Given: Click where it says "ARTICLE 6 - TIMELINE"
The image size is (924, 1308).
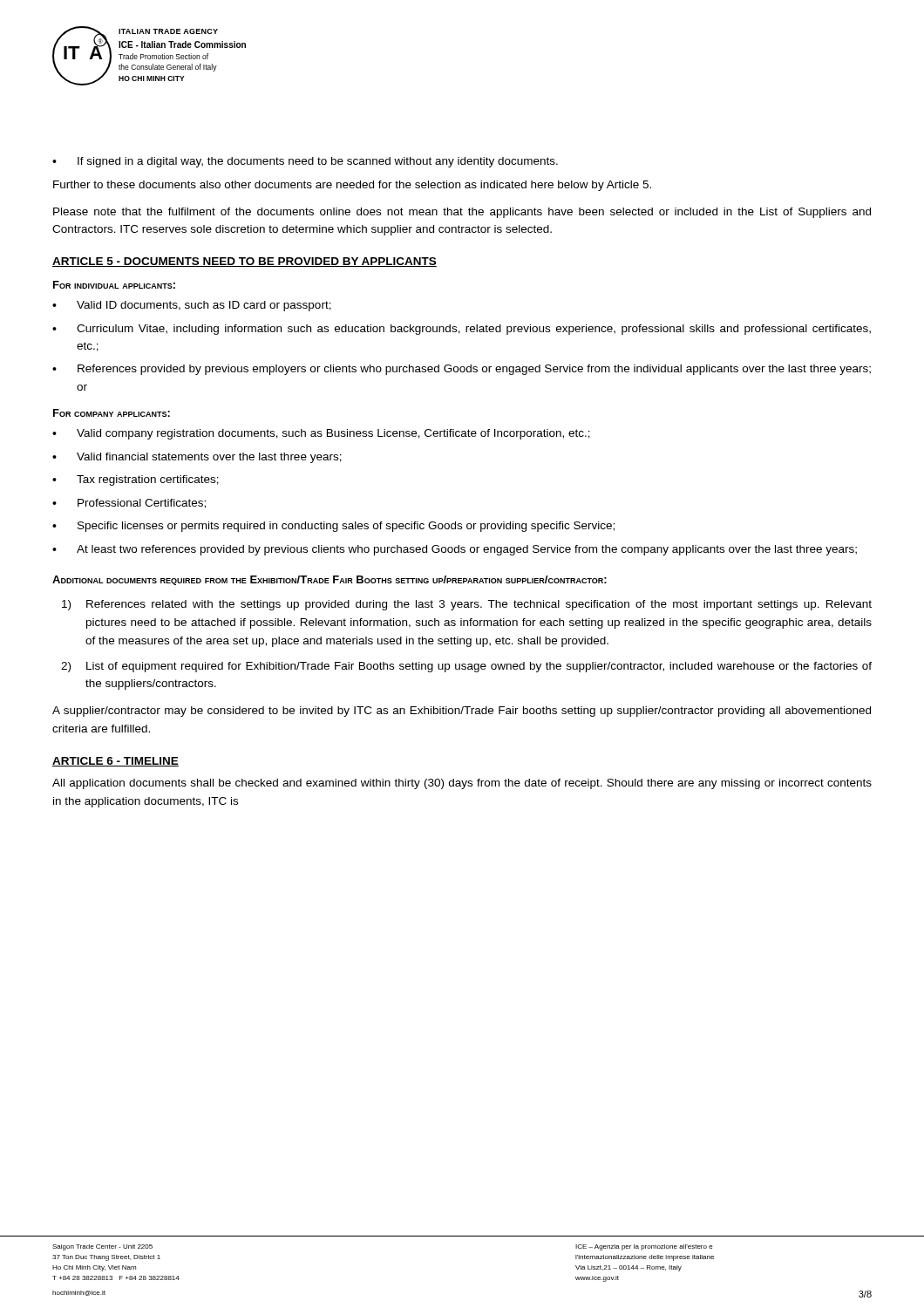Looking at the screenshot, I should coord(115,761).
